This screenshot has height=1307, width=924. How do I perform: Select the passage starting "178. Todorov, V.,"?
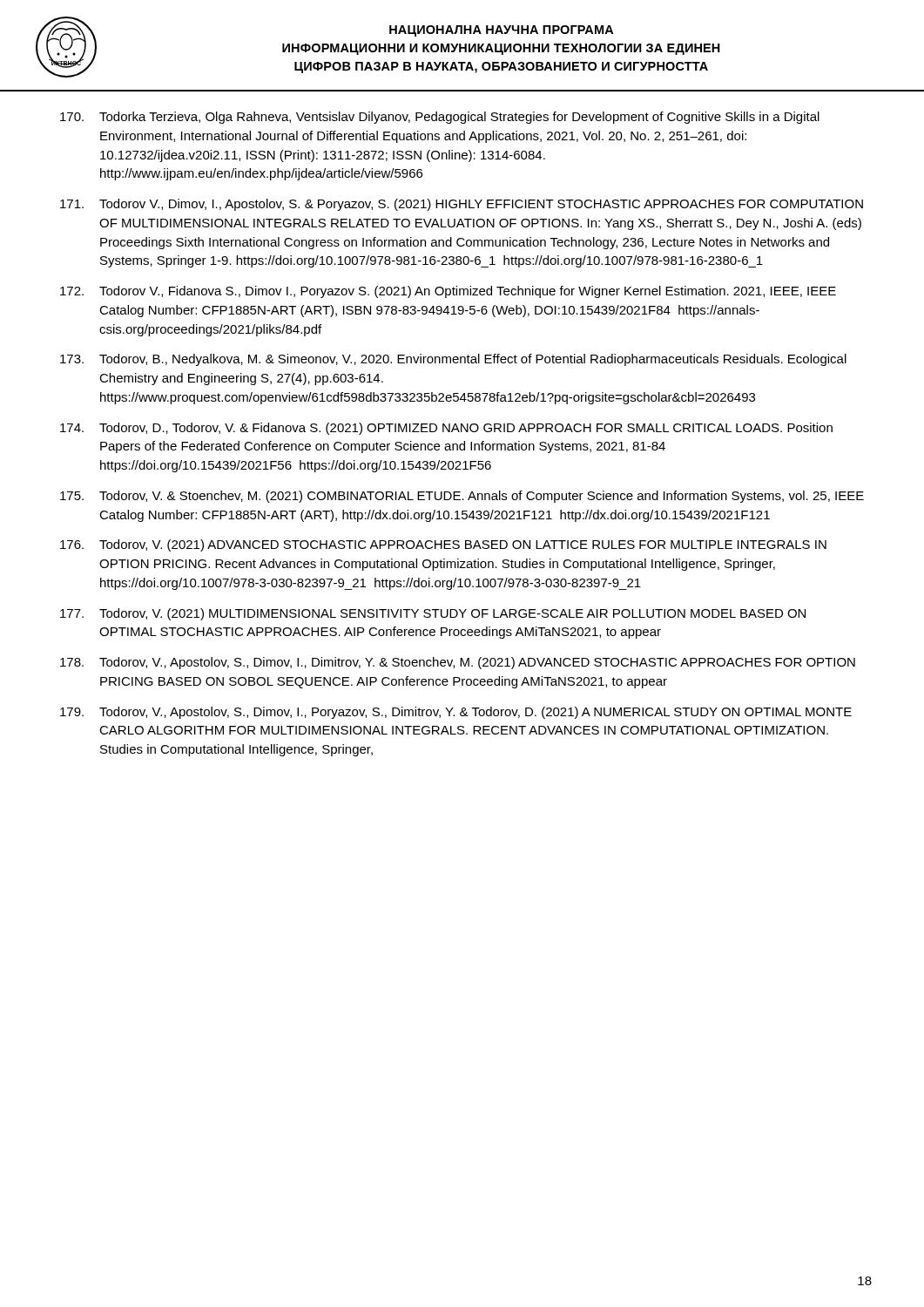[462, 672]
